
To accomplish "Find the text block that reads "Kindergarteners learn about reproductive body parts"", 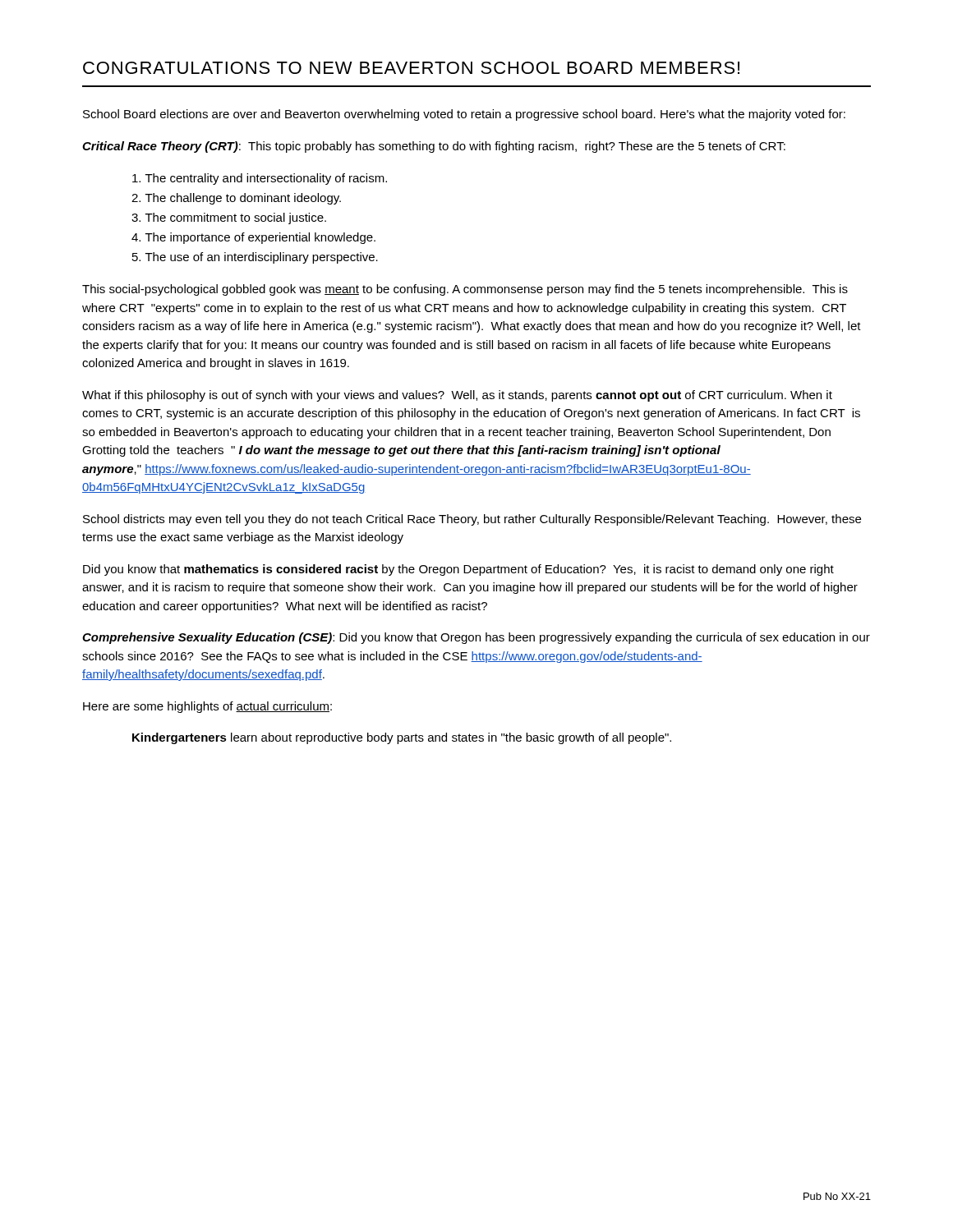I will (x=402, y=737).
